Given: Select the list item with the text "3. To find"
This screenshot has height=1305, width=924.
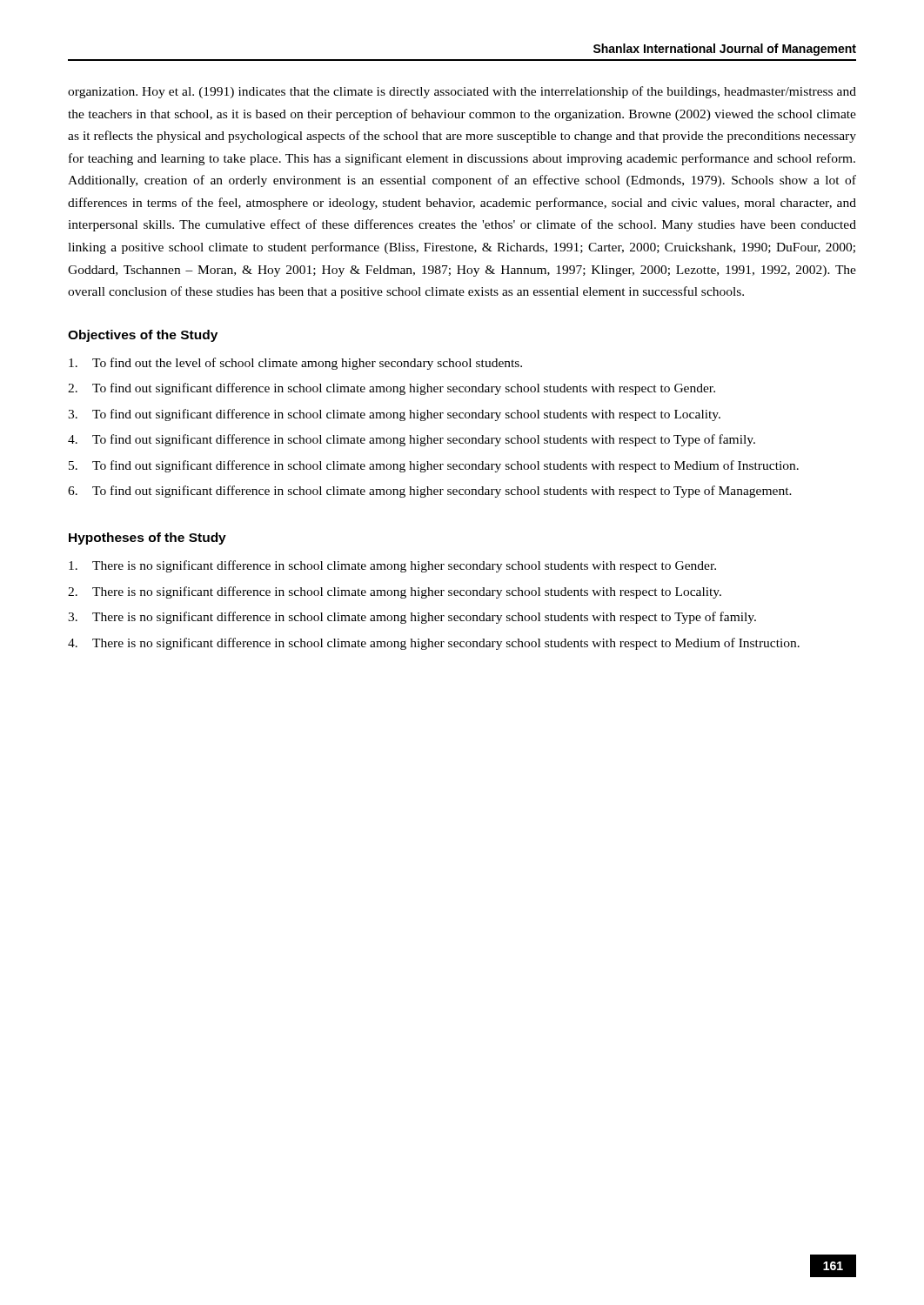Looking at the screenshot, I should pyautogui.click(x=462, y=414).
